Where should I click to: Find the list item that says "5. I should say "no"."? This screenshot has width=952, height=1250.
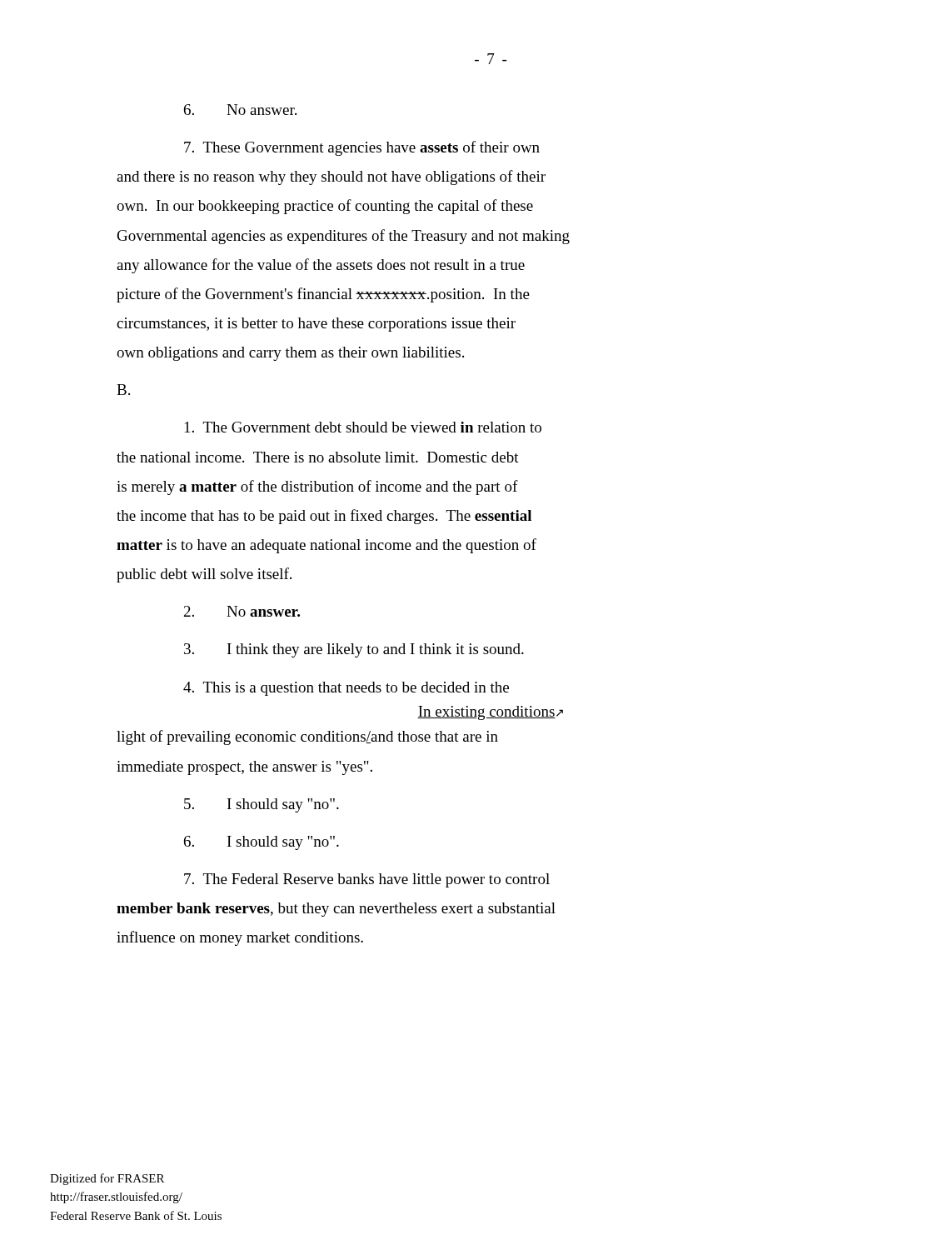(262, 805)
